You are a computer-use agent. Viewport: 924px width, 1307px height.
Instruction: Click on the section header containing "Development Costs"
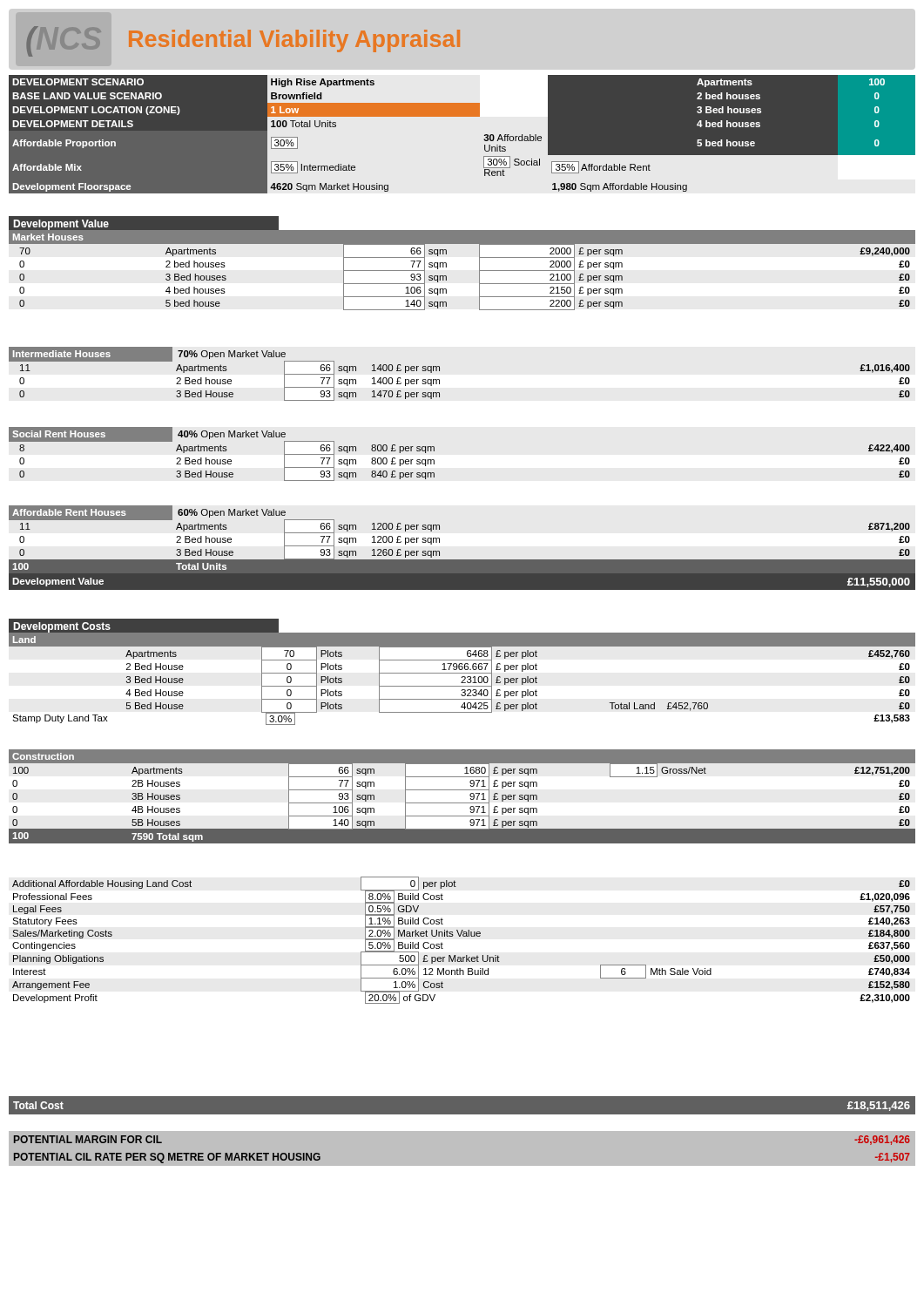[x=62, y=627]
